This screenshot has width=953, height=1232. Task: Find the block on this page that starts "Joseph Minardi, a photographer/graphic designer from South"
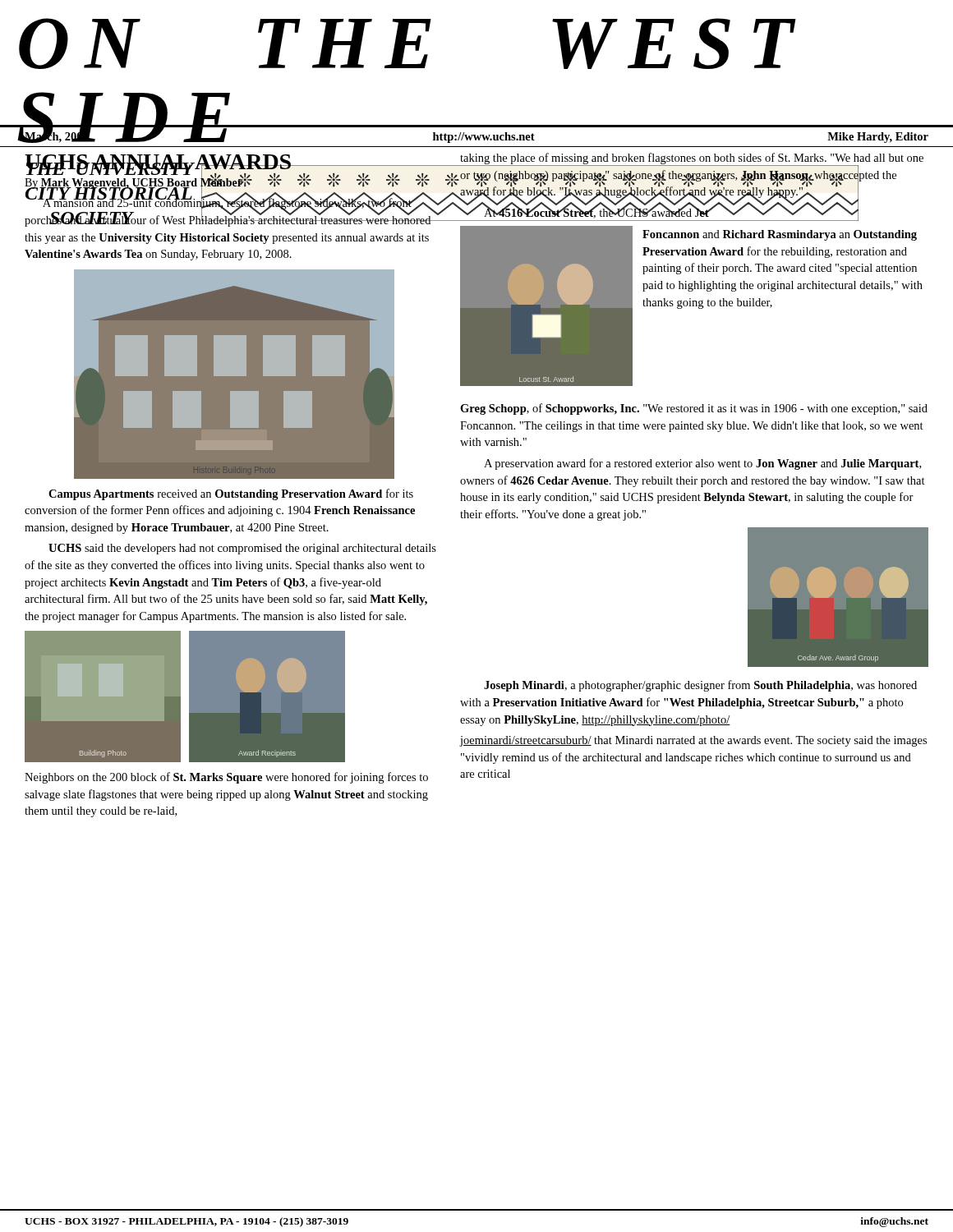[694, 730]
